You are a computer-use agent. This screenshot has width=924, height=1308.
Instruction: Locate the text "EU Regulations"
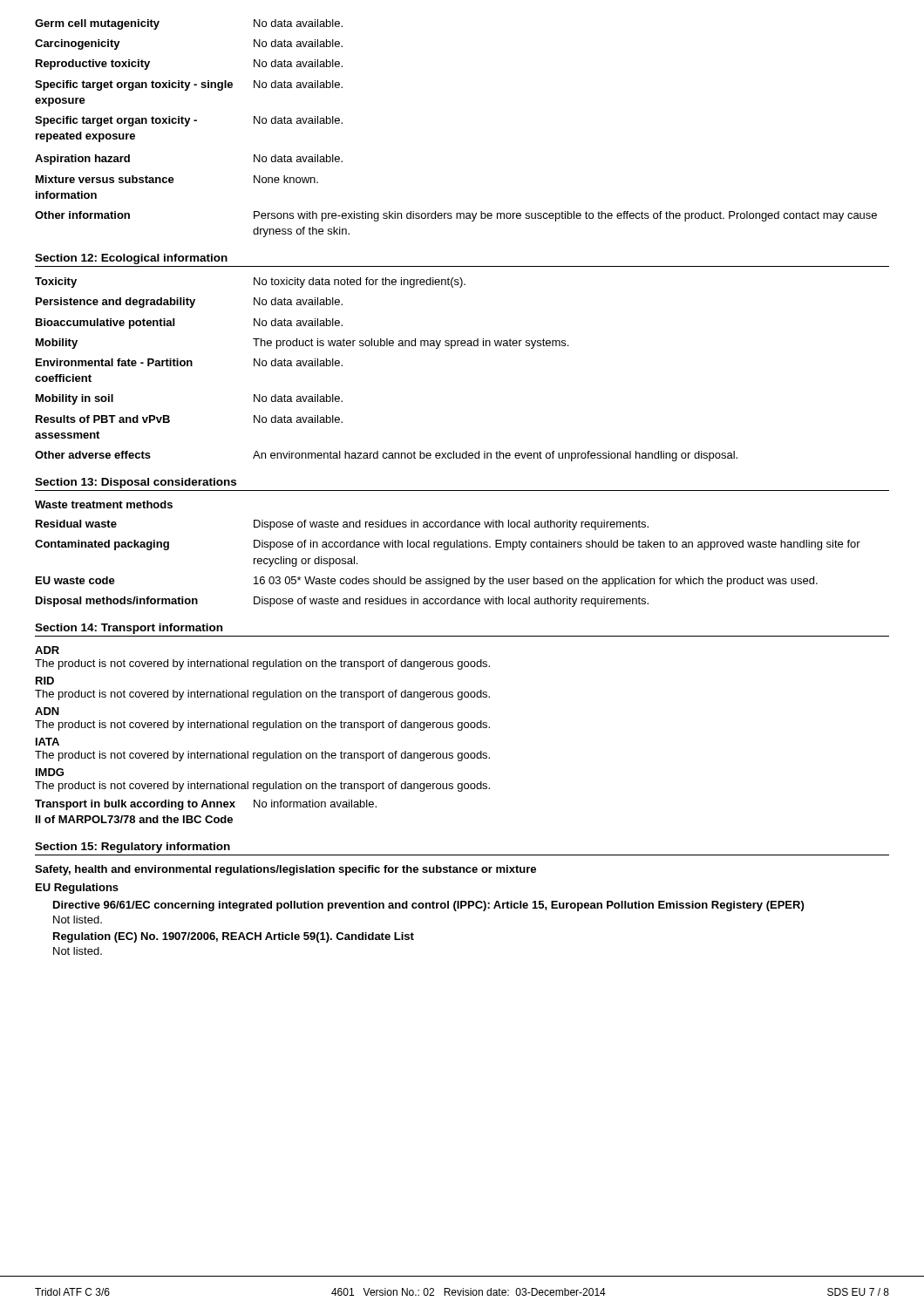77,888
